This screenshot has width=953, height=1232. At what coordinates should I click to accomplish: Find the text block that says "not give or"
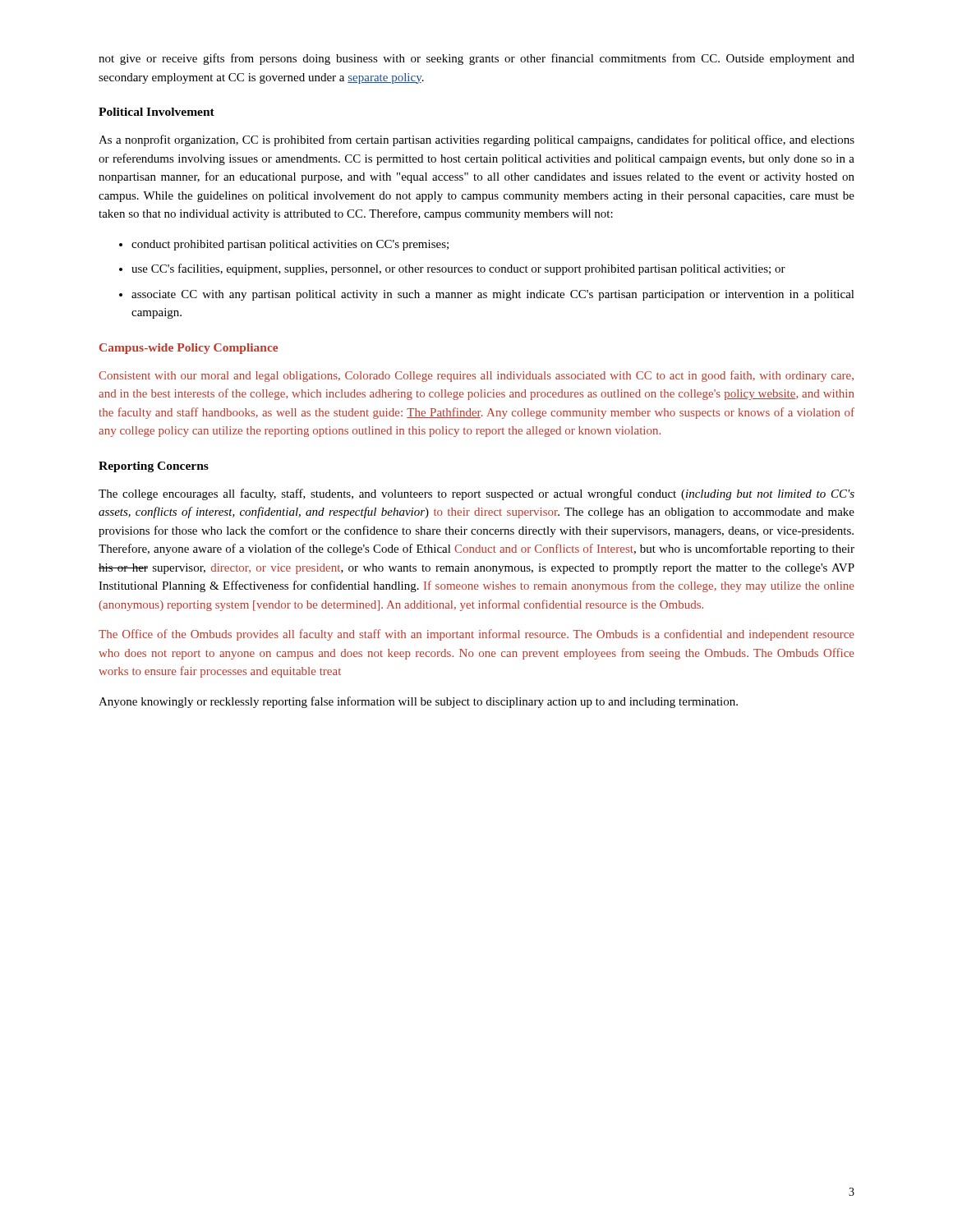tap(476, 68)
